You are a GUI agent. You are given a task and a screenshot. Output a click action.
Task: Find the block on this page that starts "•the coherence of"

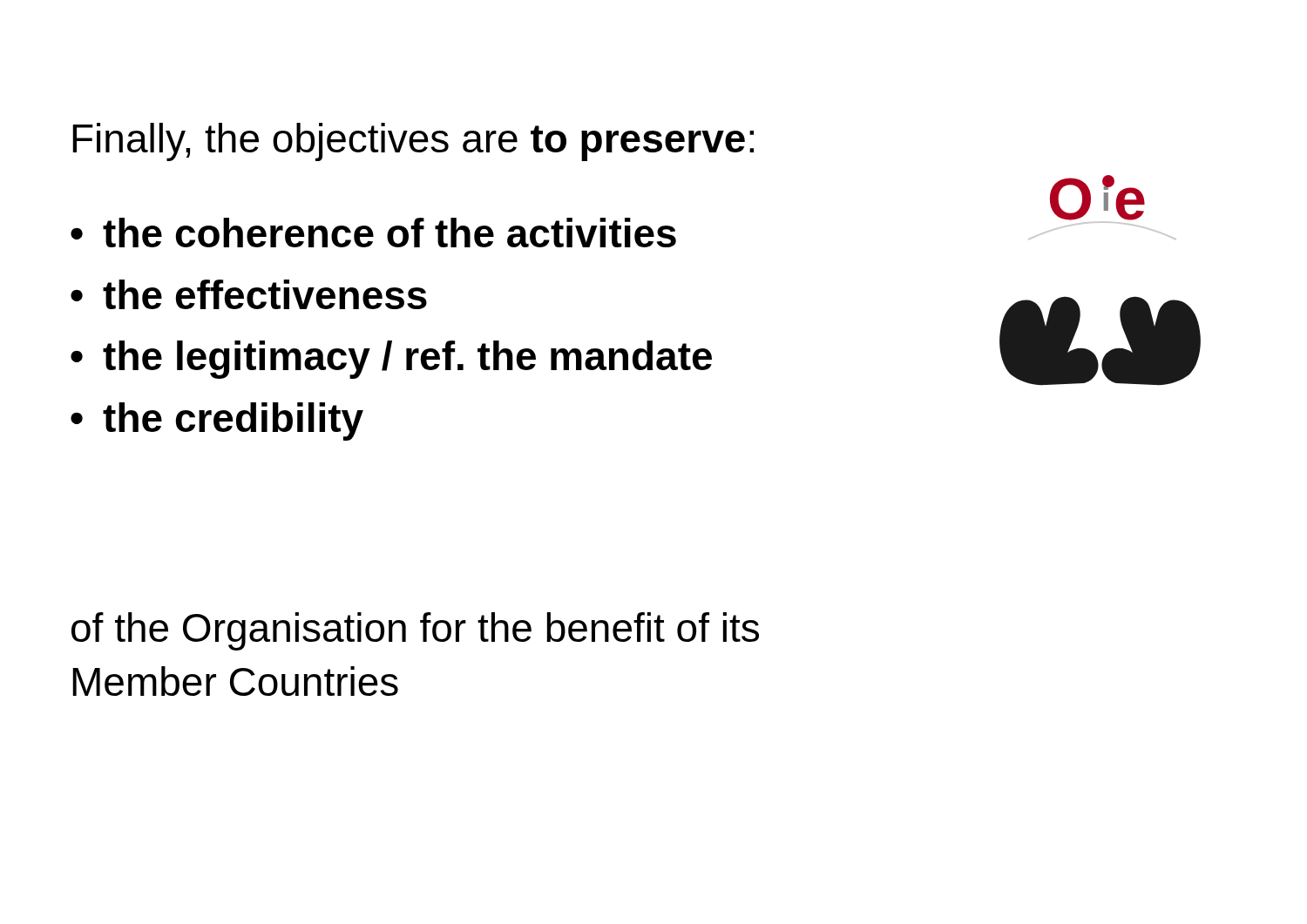pyautogui.click(x=374, y=234)
